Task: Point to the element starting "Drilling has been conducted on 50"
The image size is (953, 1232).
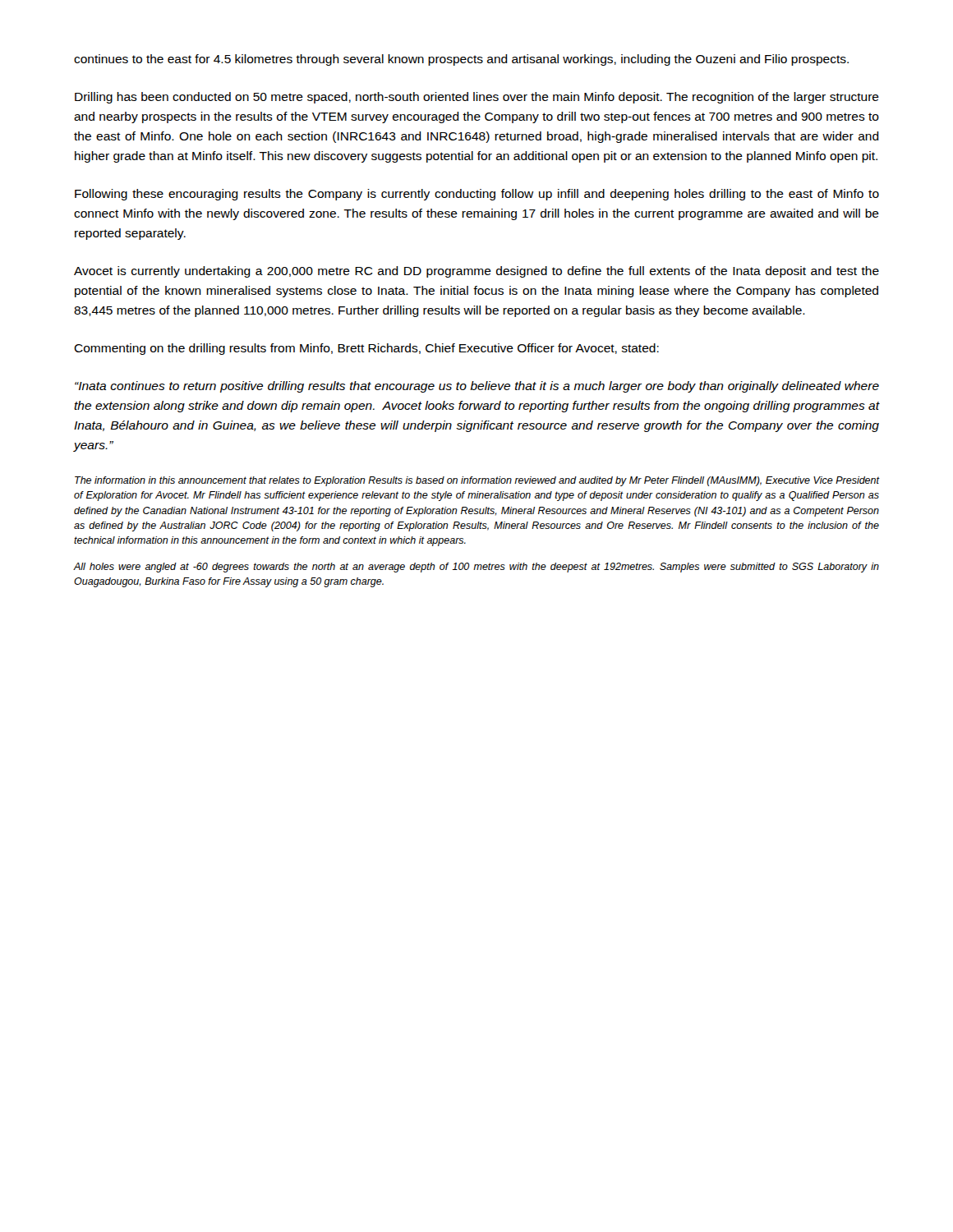Action: pyautogui.click(x=476, y=126)
